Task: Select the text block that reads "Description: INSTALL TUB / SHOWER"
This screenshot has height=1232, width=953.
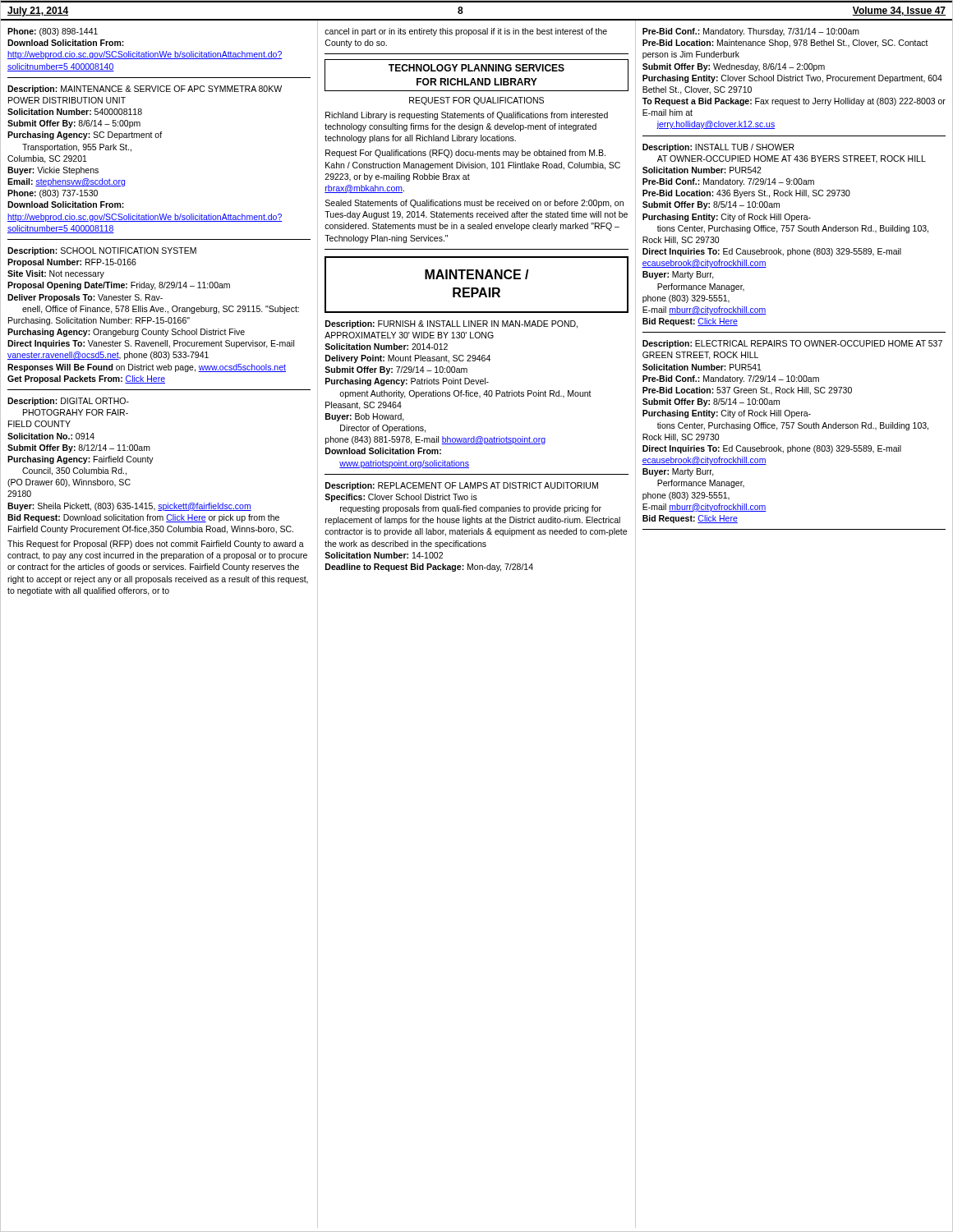Action: [x=786, y=234]
